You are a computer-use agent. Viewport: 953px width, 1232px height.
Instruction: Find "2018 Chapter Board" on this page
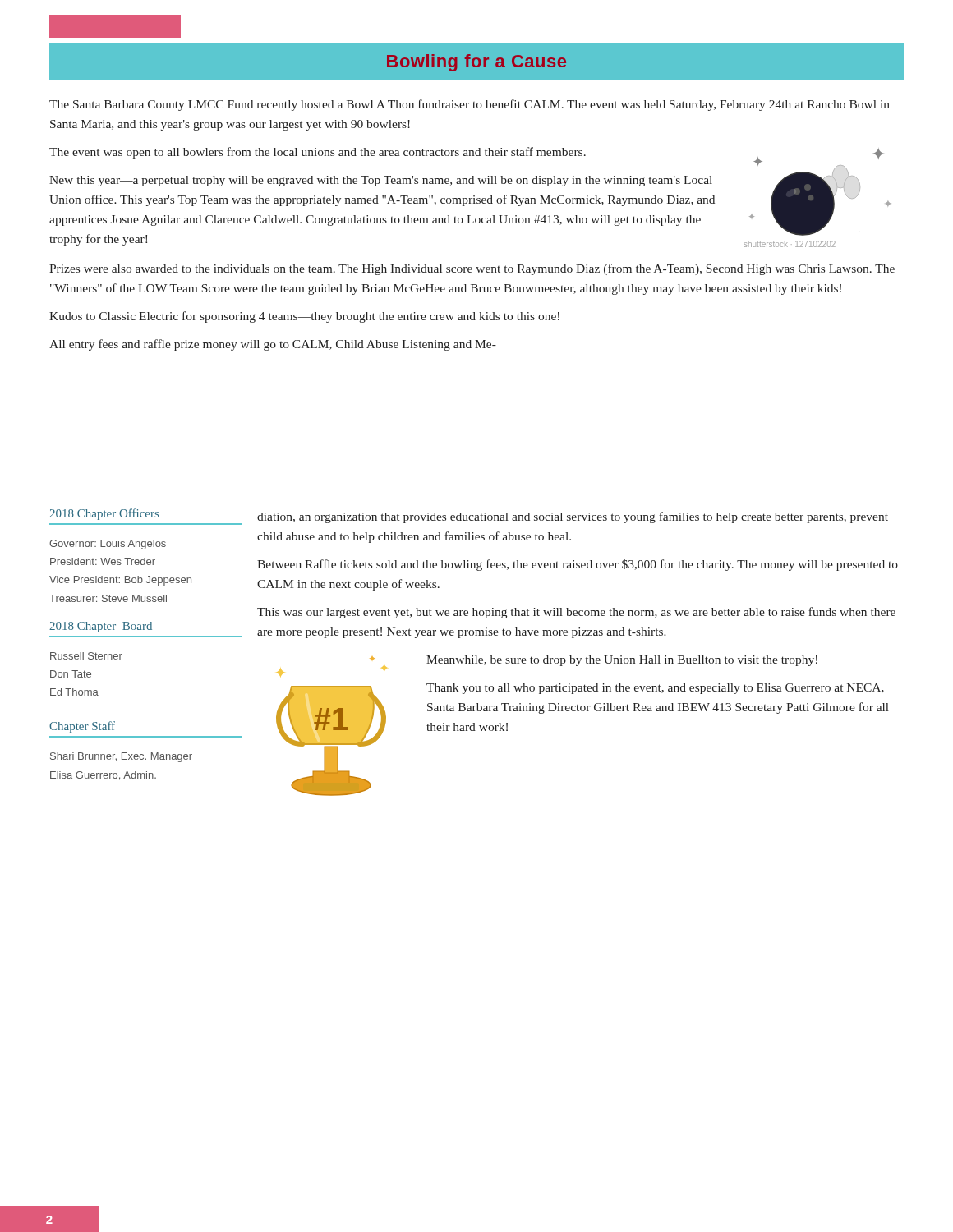pos(146,628)
